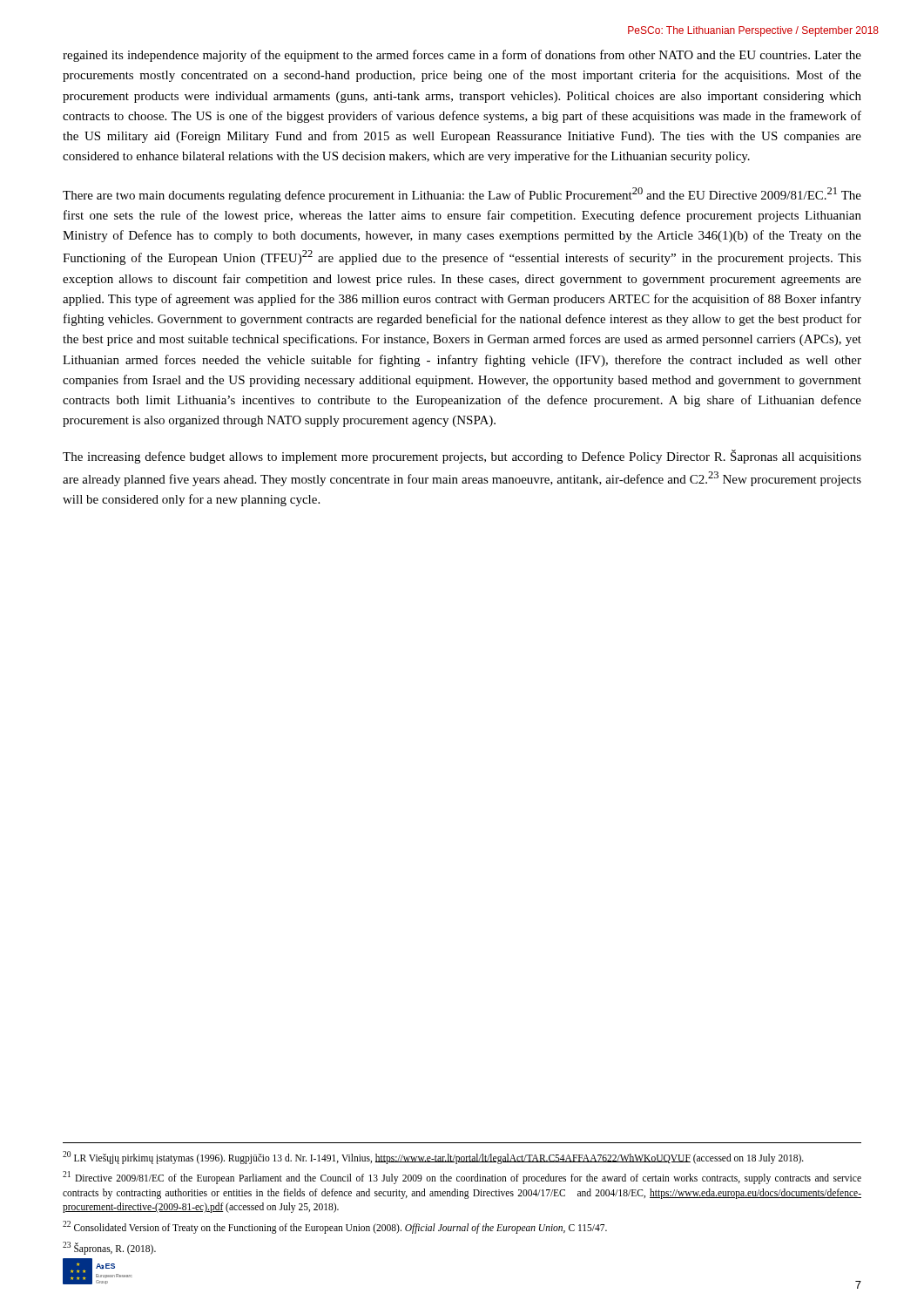Locate the passage starting "There are two main documents regulating defence"
924x1307 pixels.
point(462,306)
